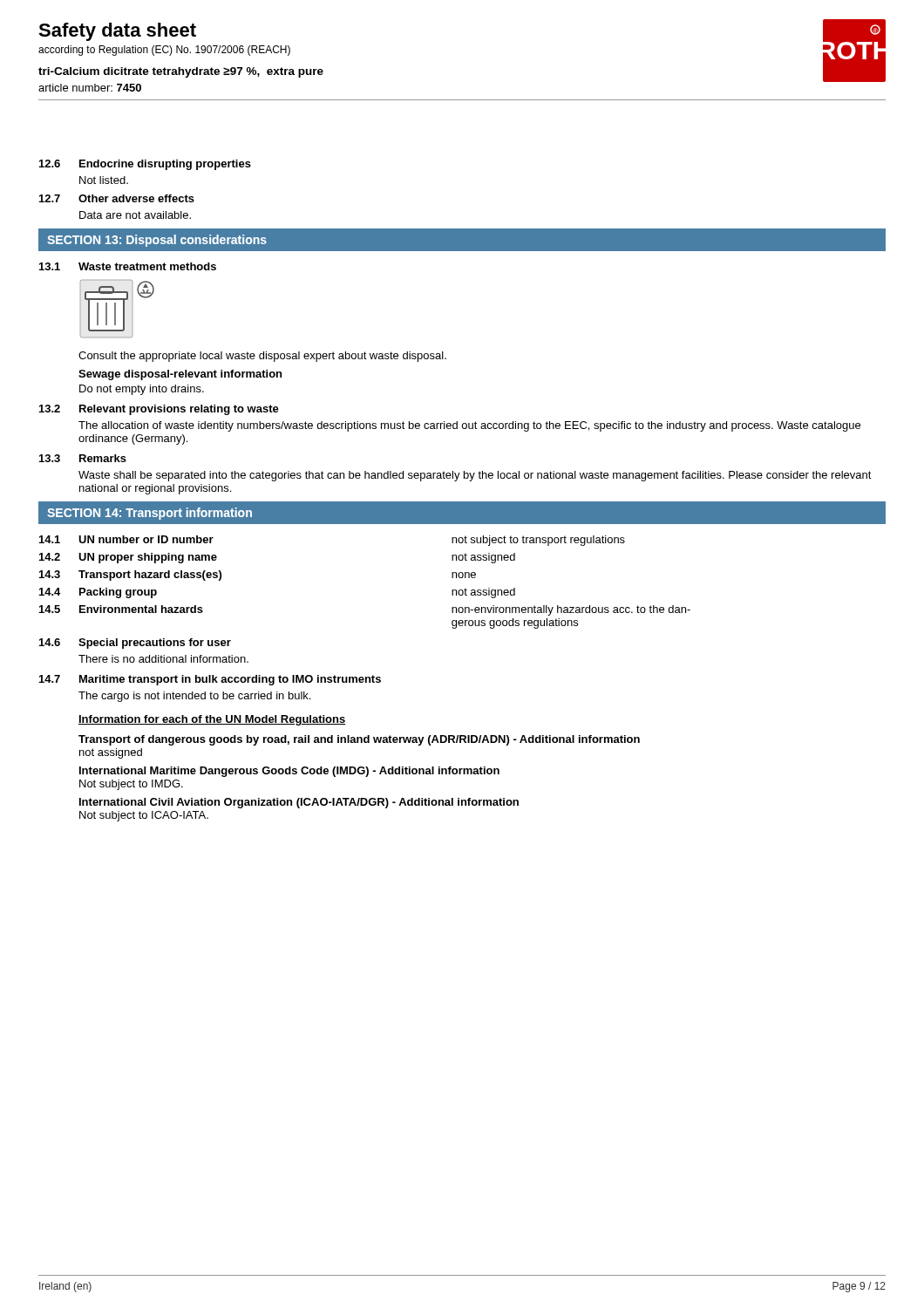Click on the text starting "Not listed."

104,180
